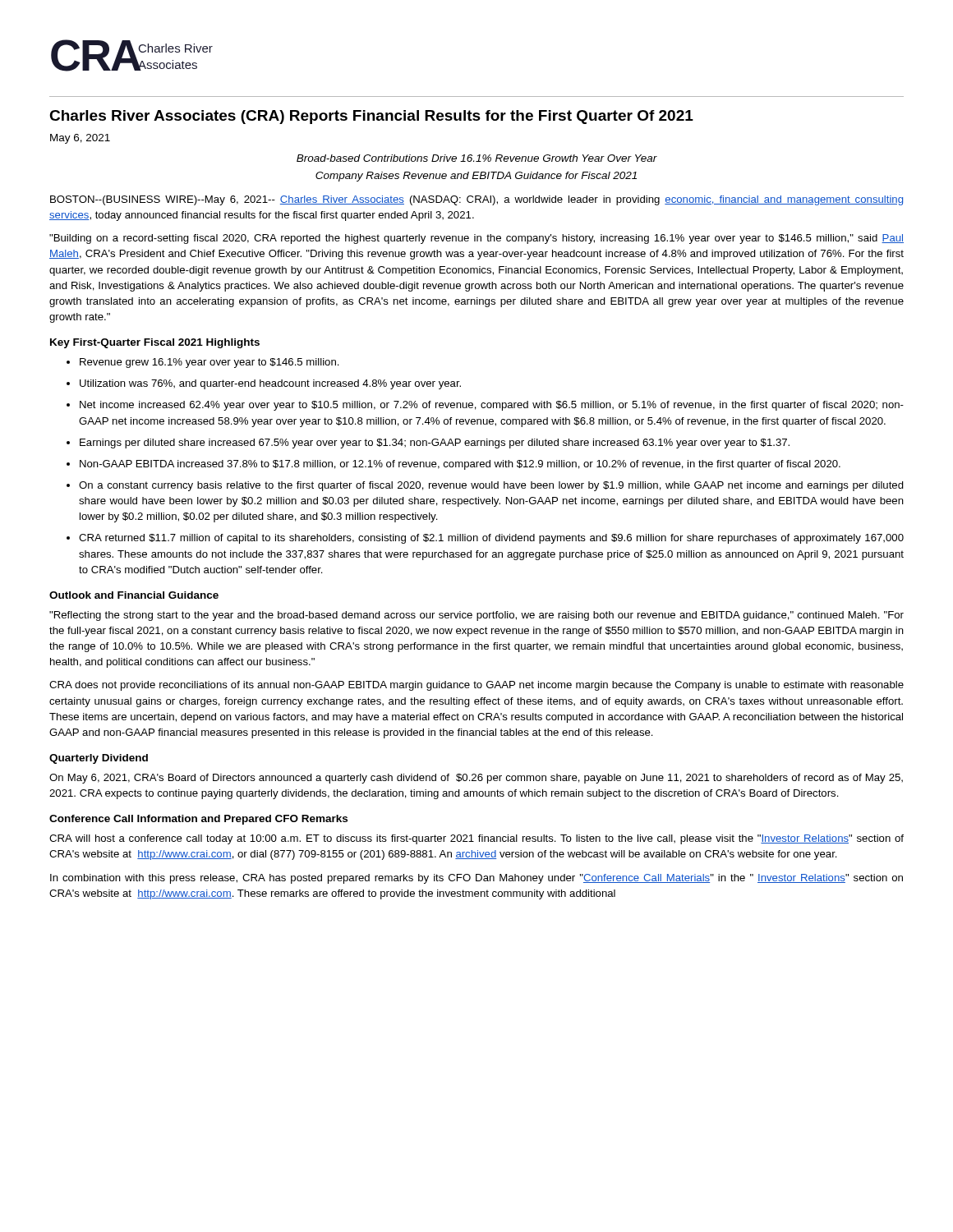Find the list item that says "Utilization was 76%,"
Image resolution: width=953 pixels, height=1232 pixels.
click(270, 383)
